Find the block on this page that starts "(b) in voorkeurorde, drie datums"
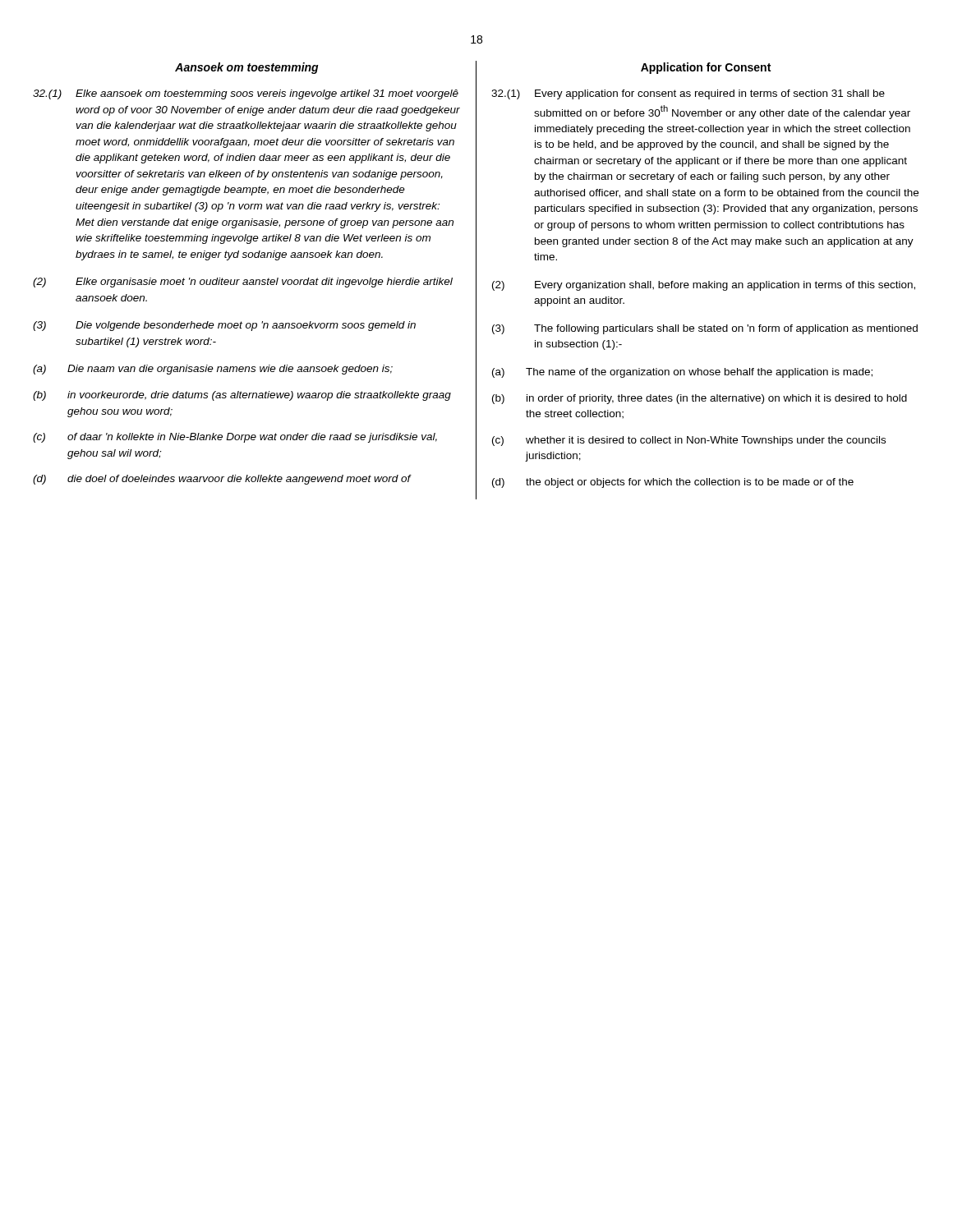This screenshot has height=1232, width=953. 247,403
